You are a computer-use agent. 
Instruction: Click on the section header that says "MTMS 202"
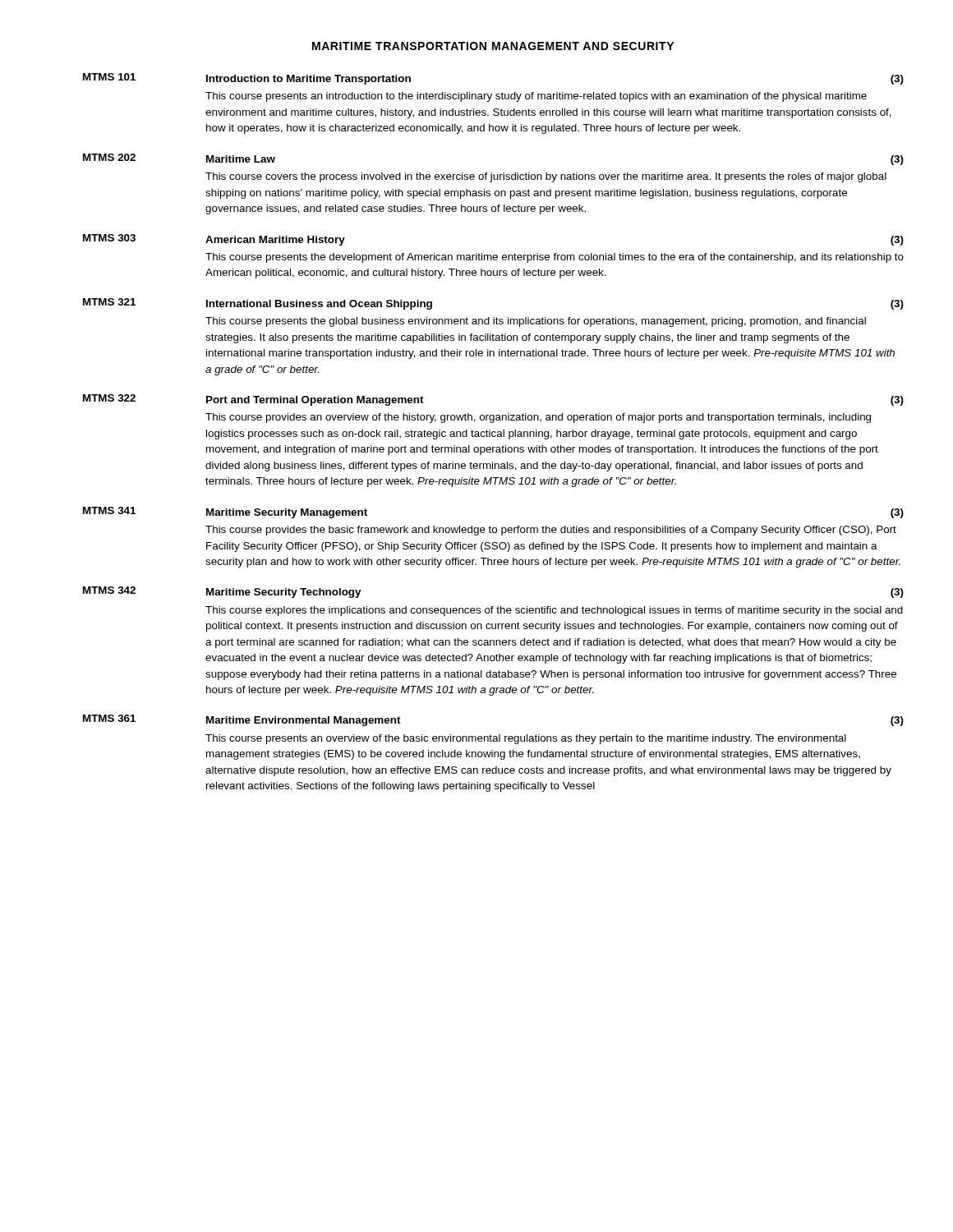[109, 157]
